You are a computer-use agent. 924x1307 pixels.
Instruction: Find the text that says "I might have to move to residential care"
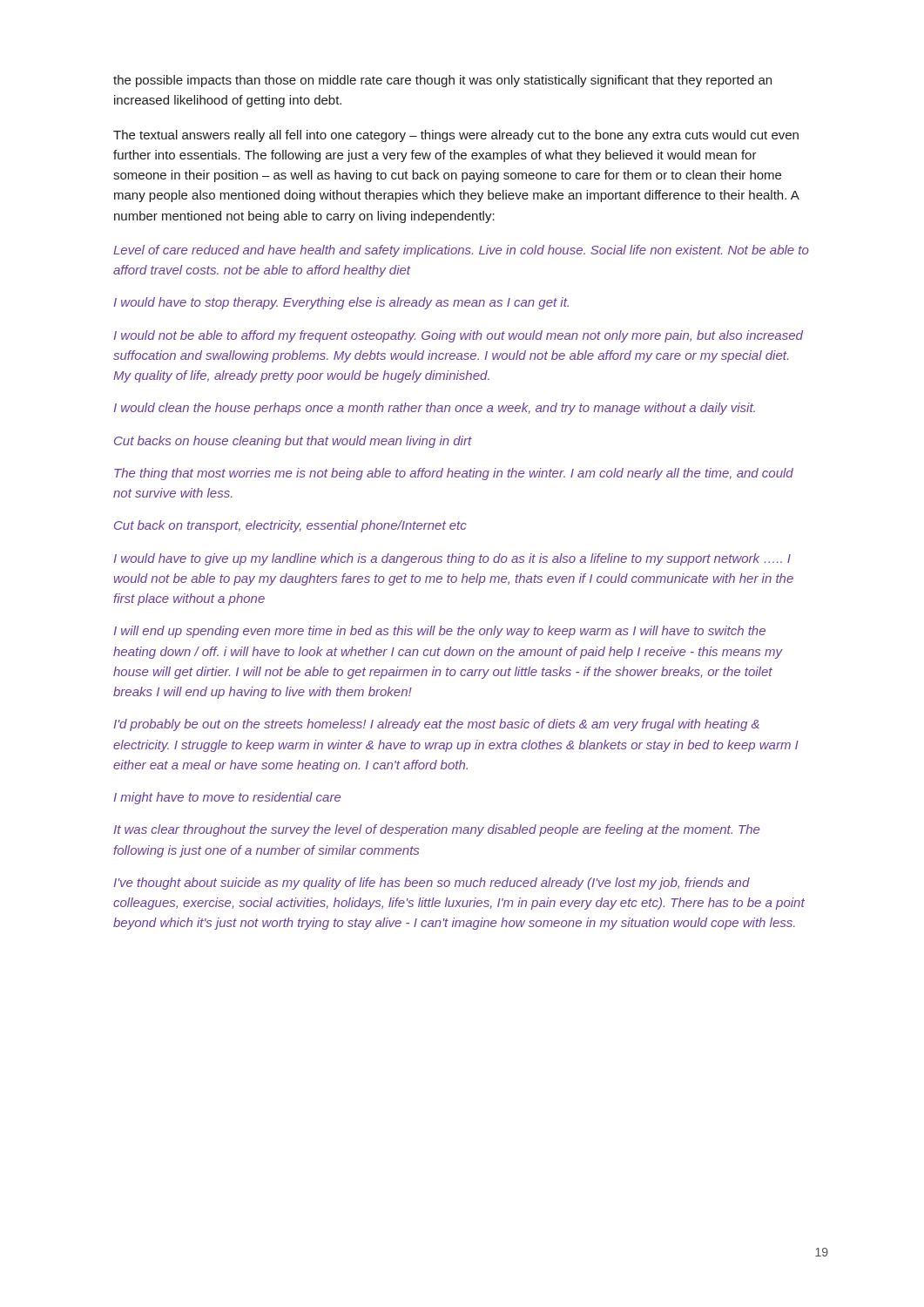tap(227, 797)
